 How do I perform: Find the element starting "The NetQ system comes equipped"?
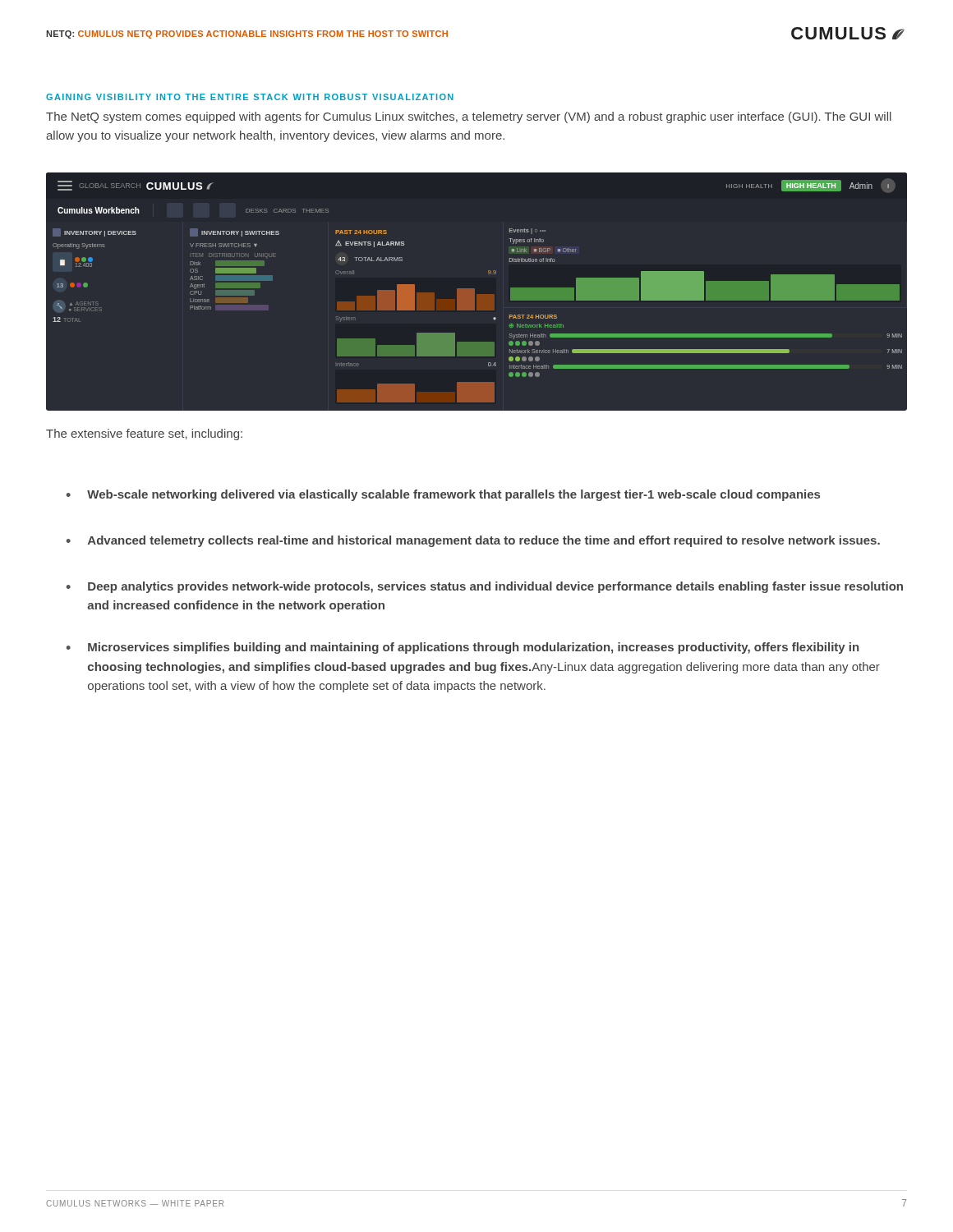point(476,126)
